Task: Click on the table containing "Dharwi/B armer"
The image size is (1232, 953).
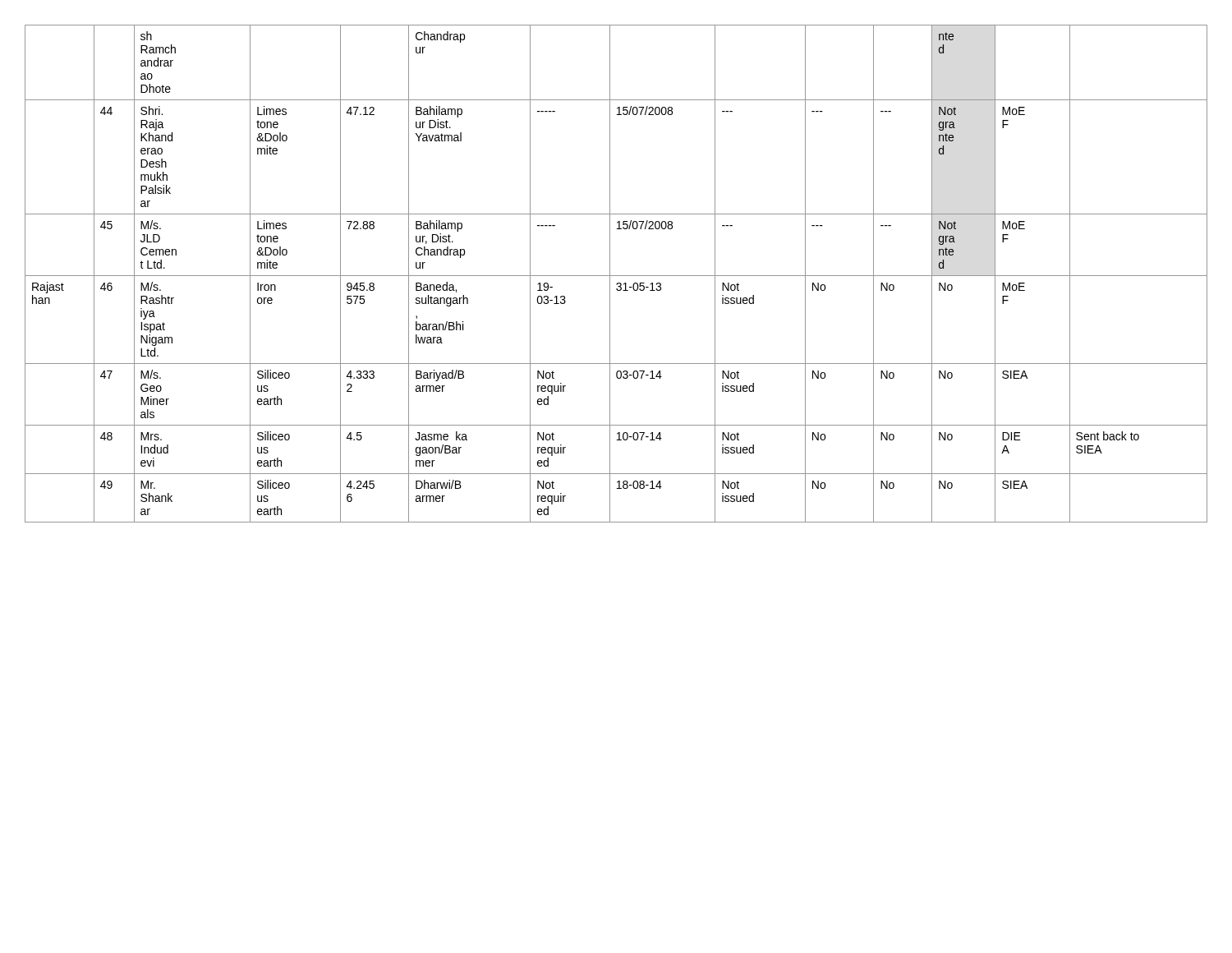Action: click(616, 274)
